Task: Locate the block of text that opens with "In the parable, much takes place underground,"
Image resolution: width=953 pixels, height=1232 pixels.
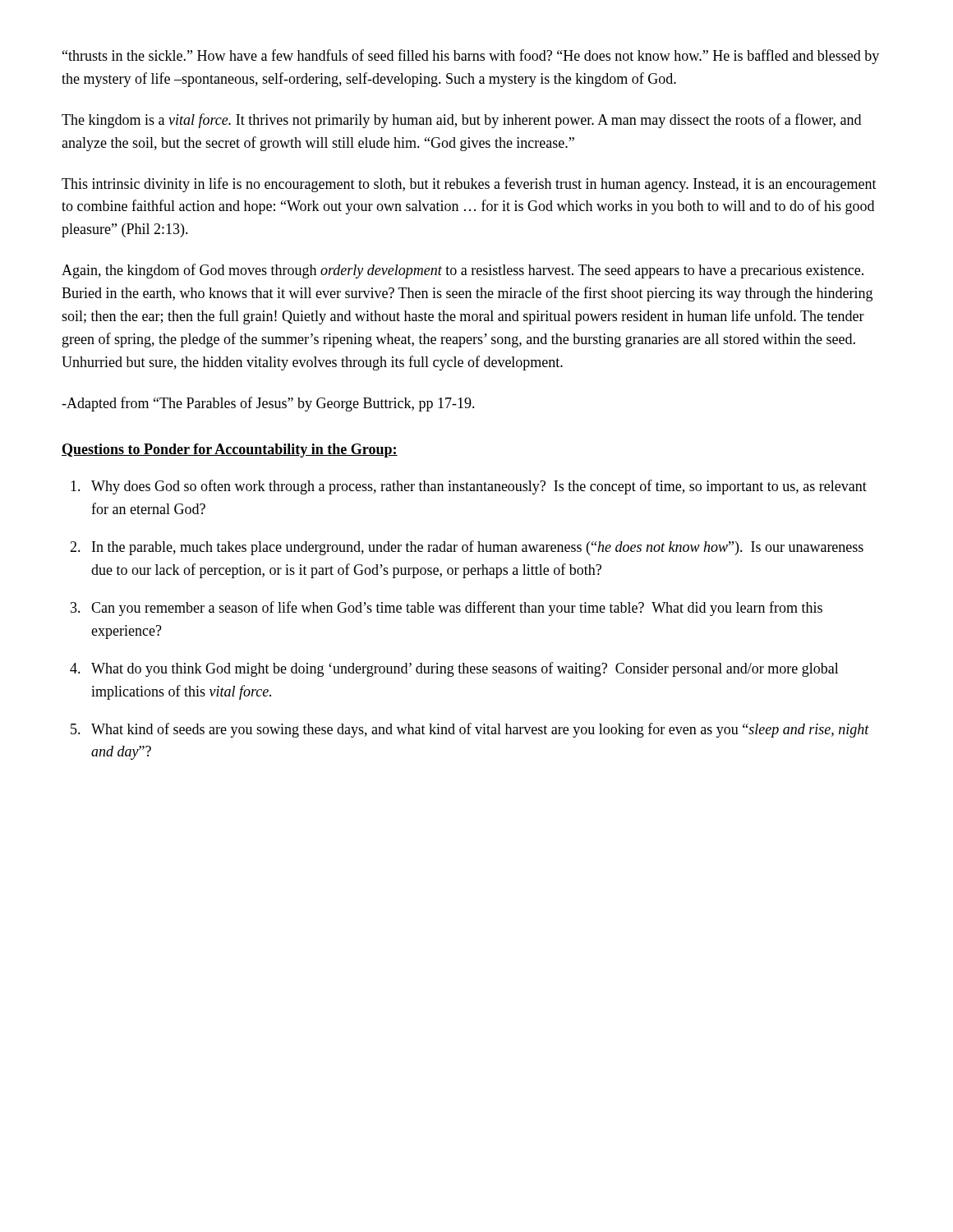Action: [477, 559]
